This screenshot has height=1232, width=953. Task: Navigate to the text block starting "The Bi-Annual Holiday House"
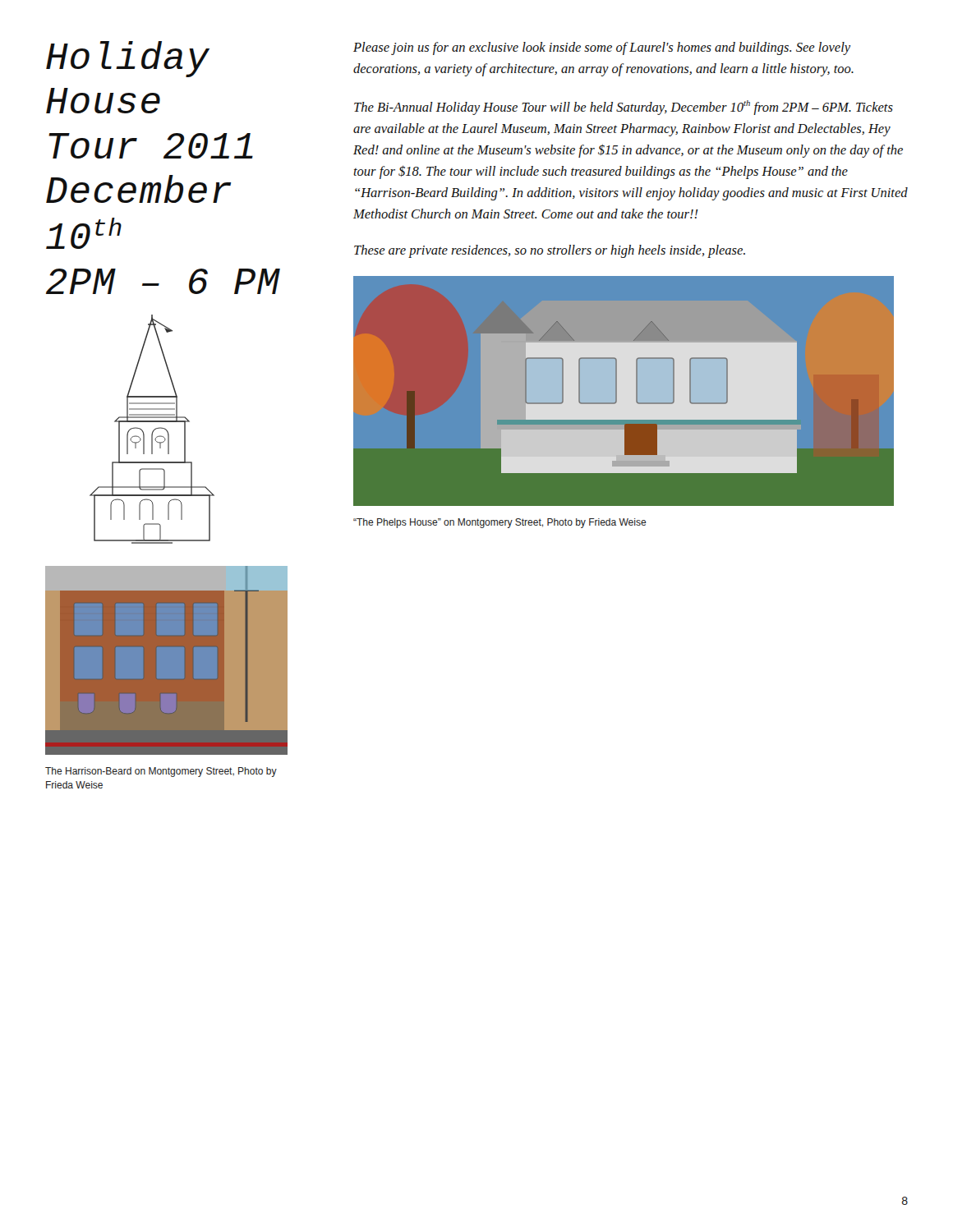630,160
